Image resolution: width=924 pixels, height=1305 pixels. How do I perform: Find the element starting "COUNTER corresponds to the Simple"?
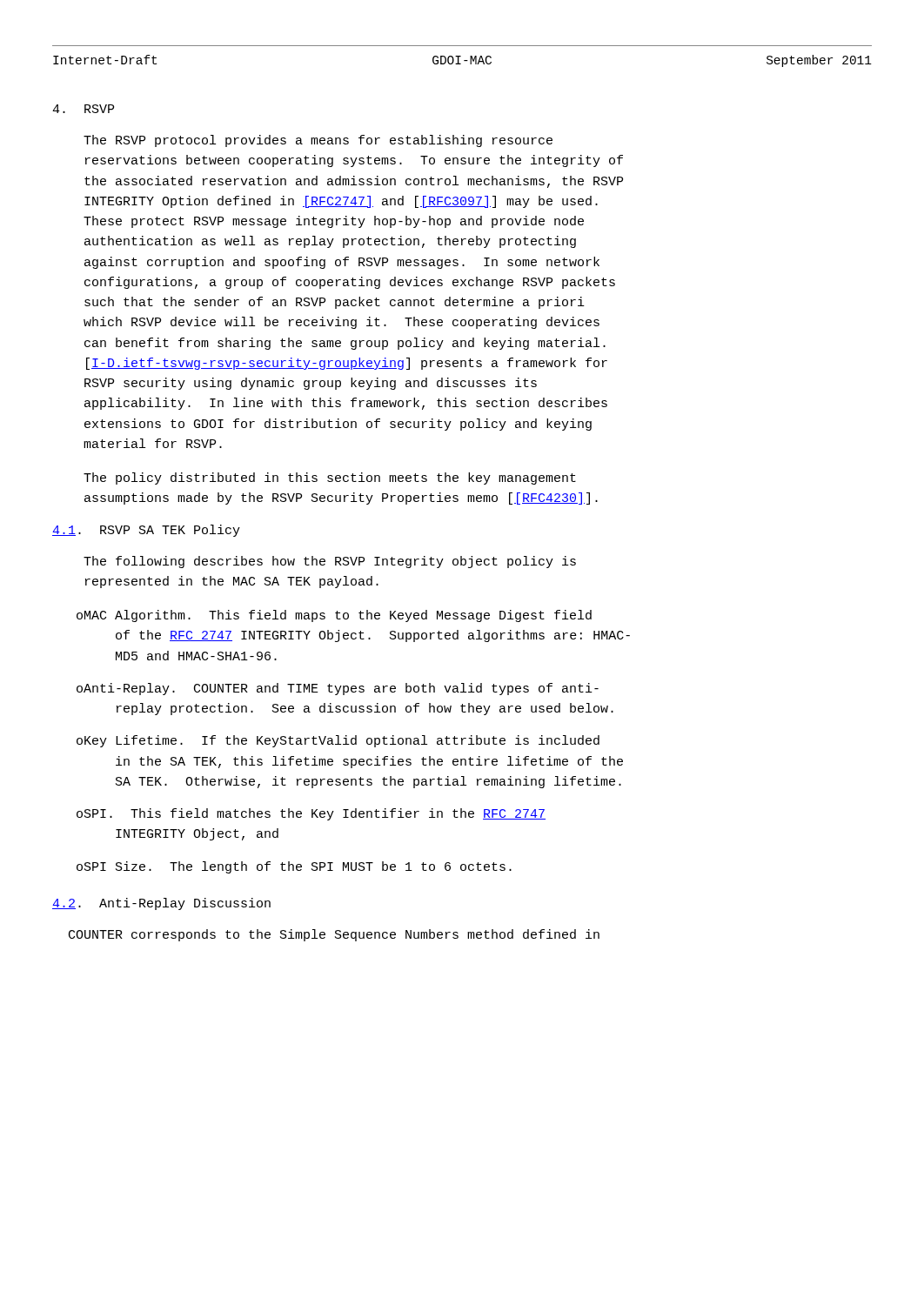pyautogui.click(x=326, y=935)
